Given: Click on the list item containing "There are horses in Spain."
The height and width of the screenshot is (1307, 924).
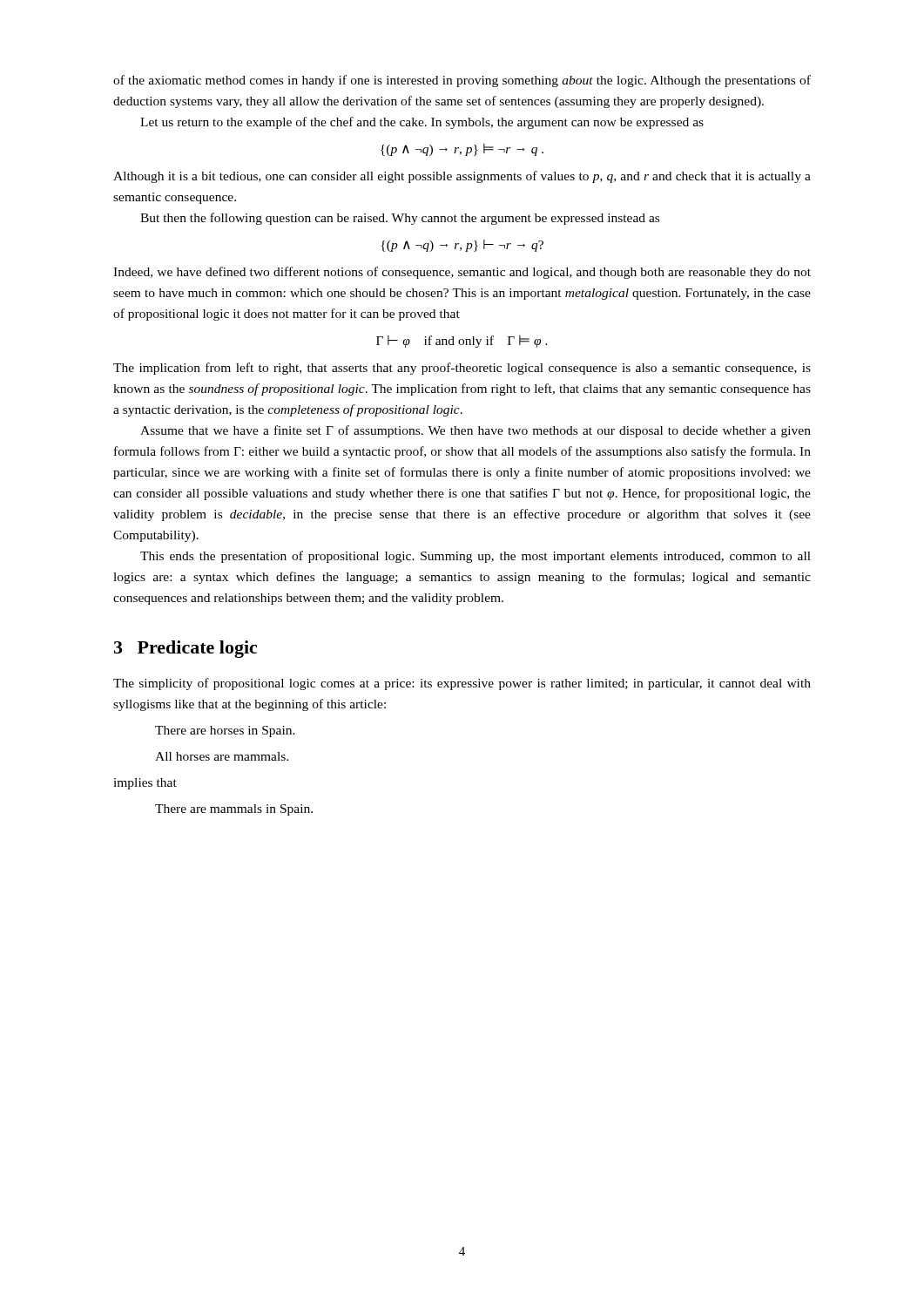Looking at the screenshot, I should (x=225, y=731).
